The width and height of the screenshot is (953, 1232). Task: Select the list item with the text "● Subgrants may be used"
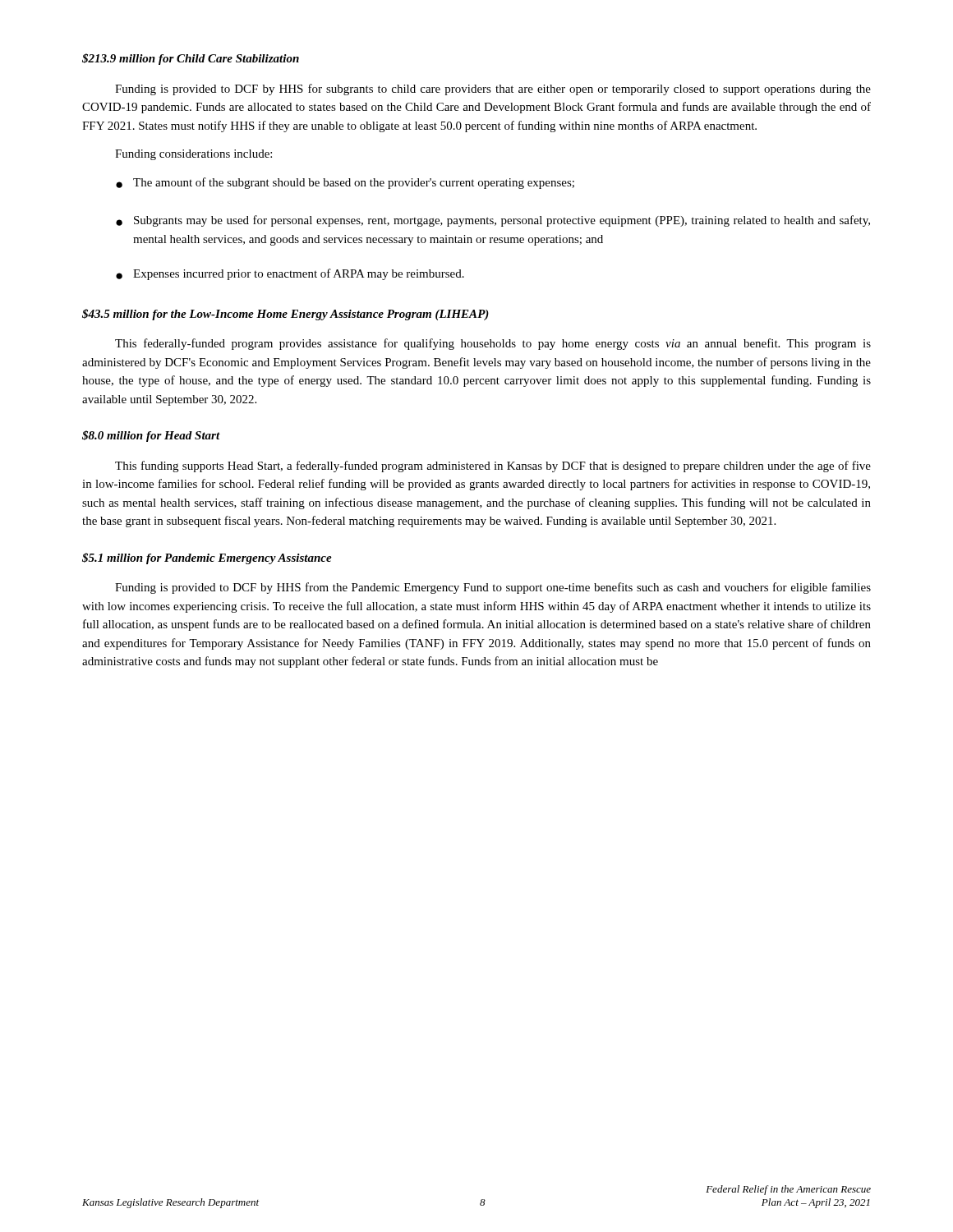point(493,230)
